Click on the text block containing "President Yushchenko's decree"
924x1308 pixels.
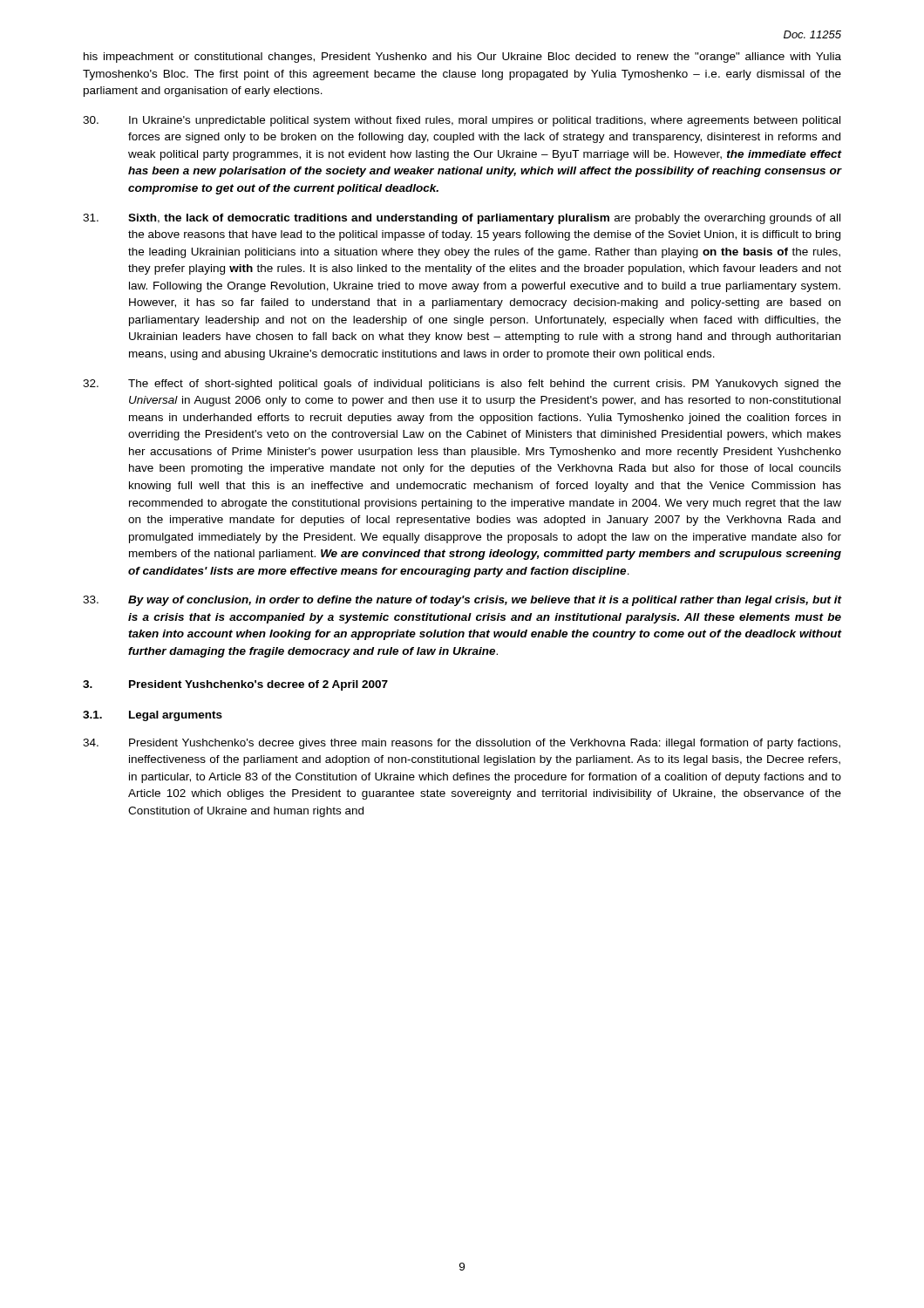(x=462, y=777)
